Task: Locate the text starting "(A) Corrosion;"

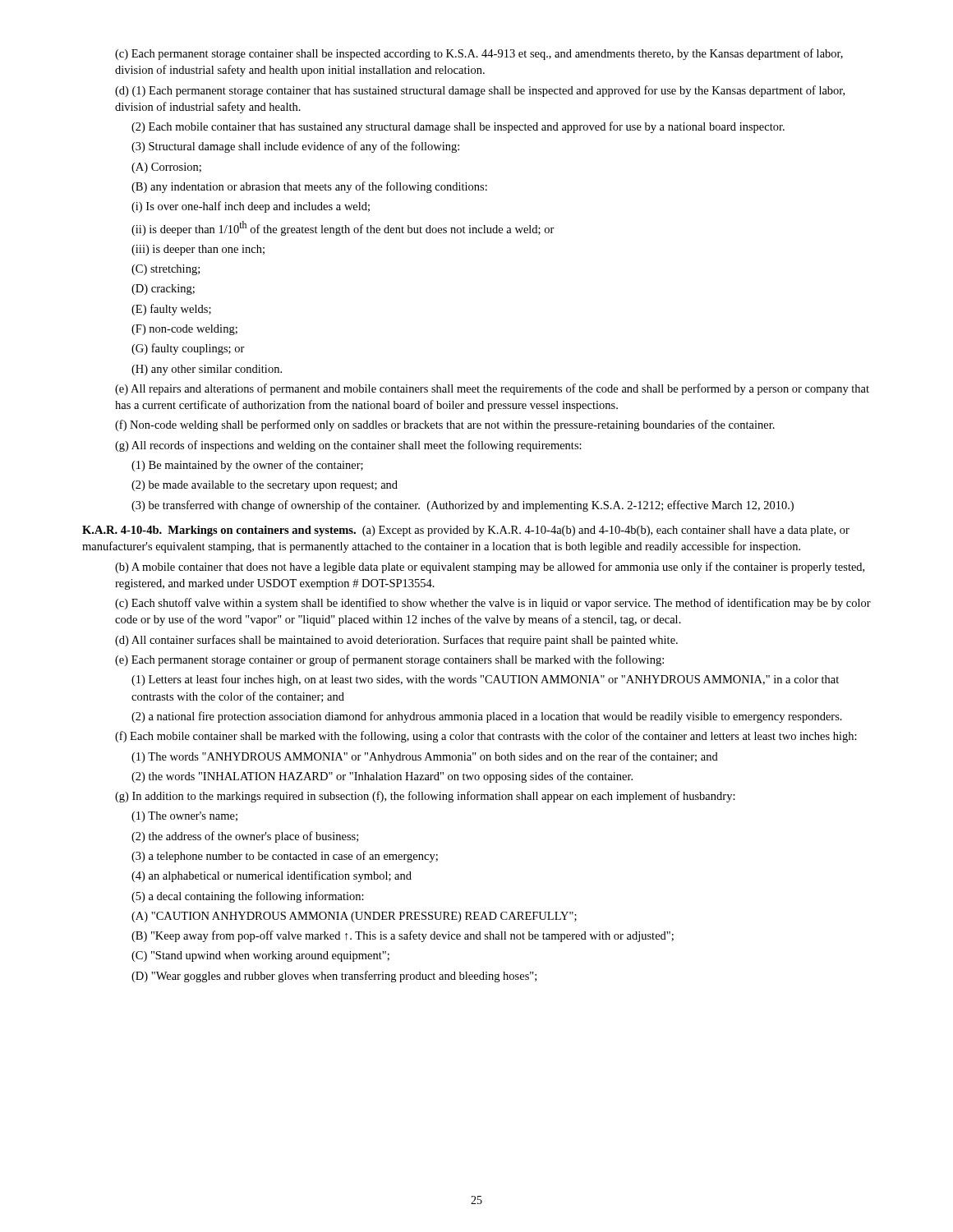Action: coord(166,168)
